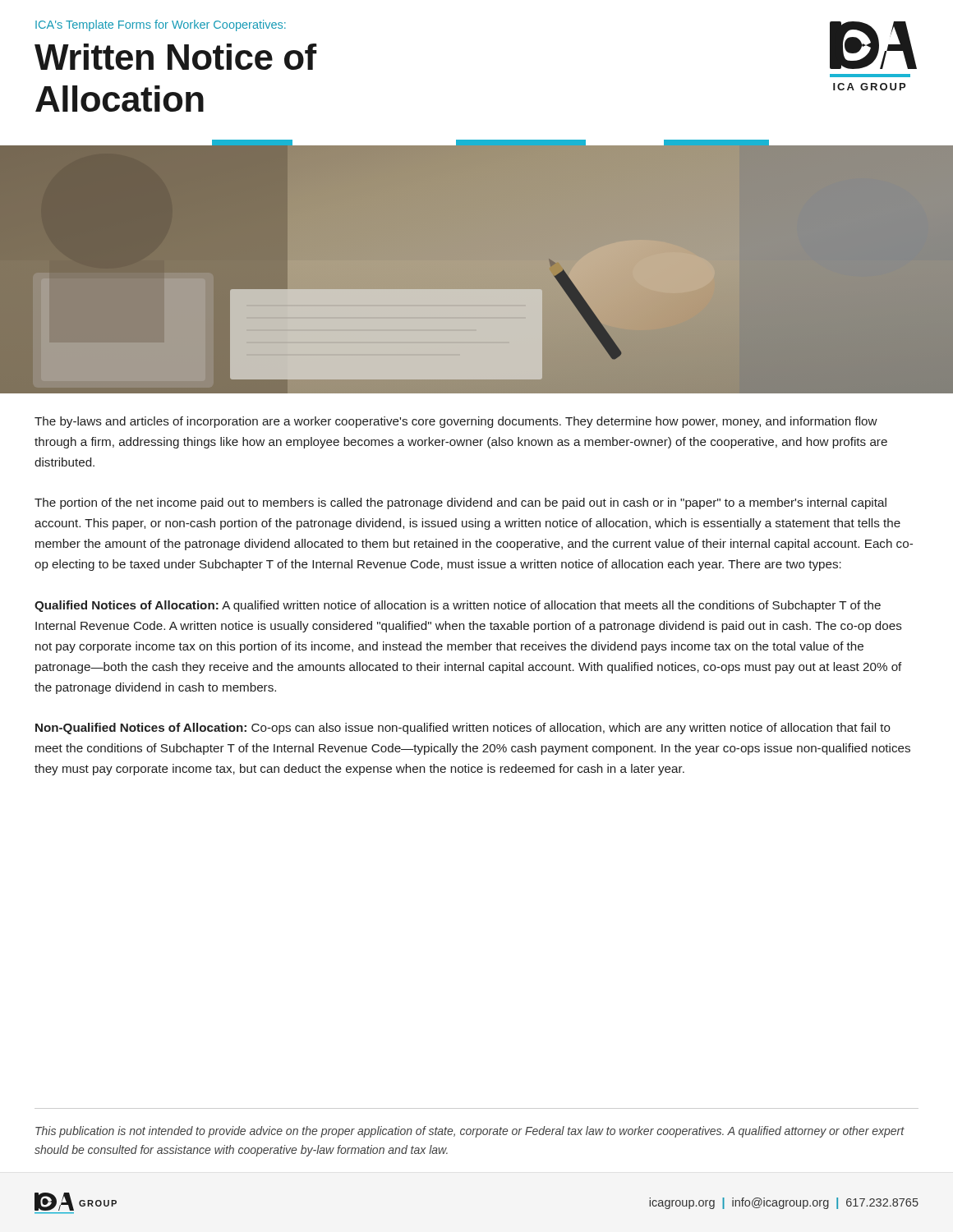Find the block on this page that starts "Qualified Notices of Allocation: A"
The height and width of the screenshot is (1232, 953).
[468, 646]
